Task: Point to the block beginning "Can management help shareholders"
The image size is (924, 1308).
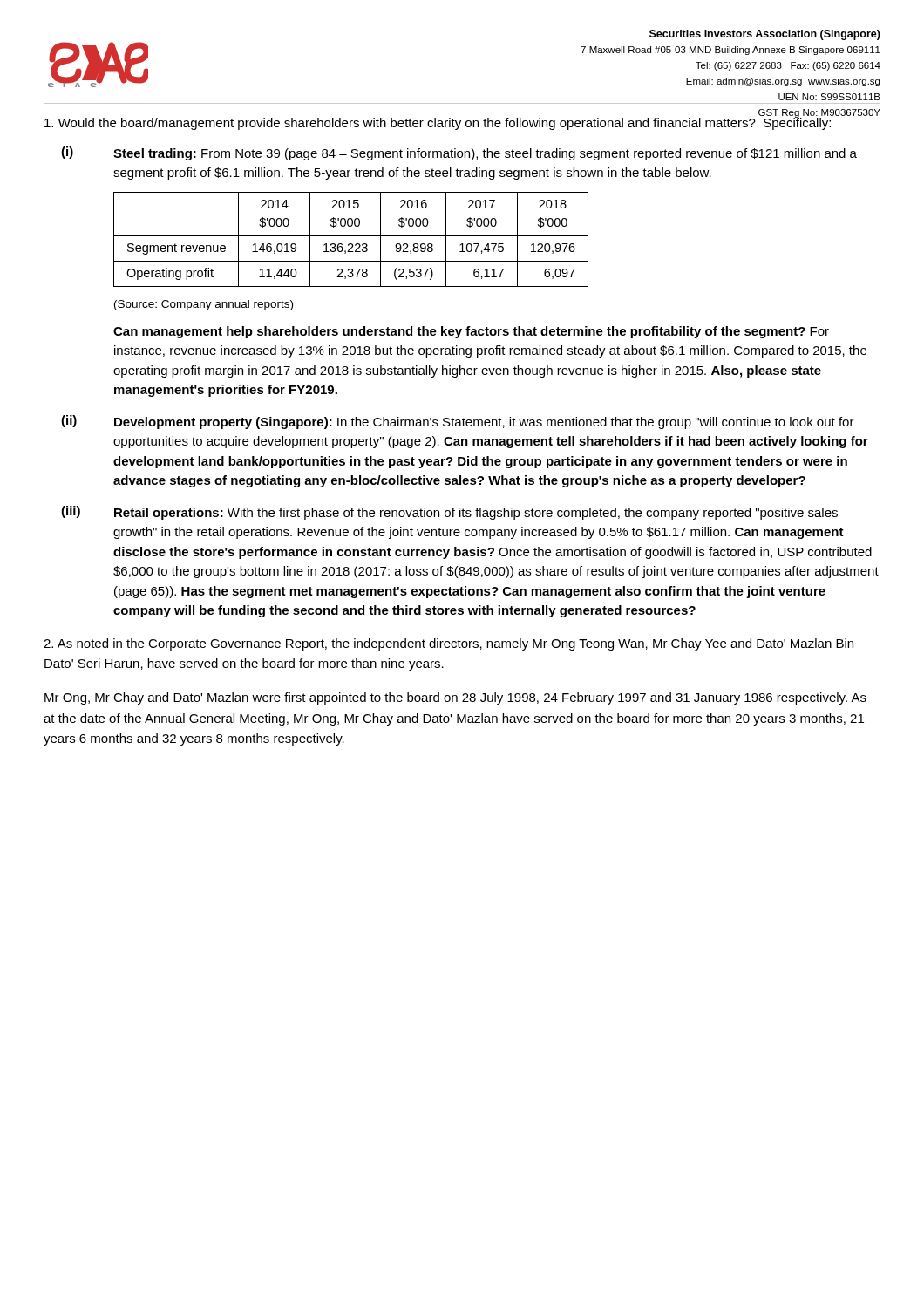Action: (x=490, y=360)
